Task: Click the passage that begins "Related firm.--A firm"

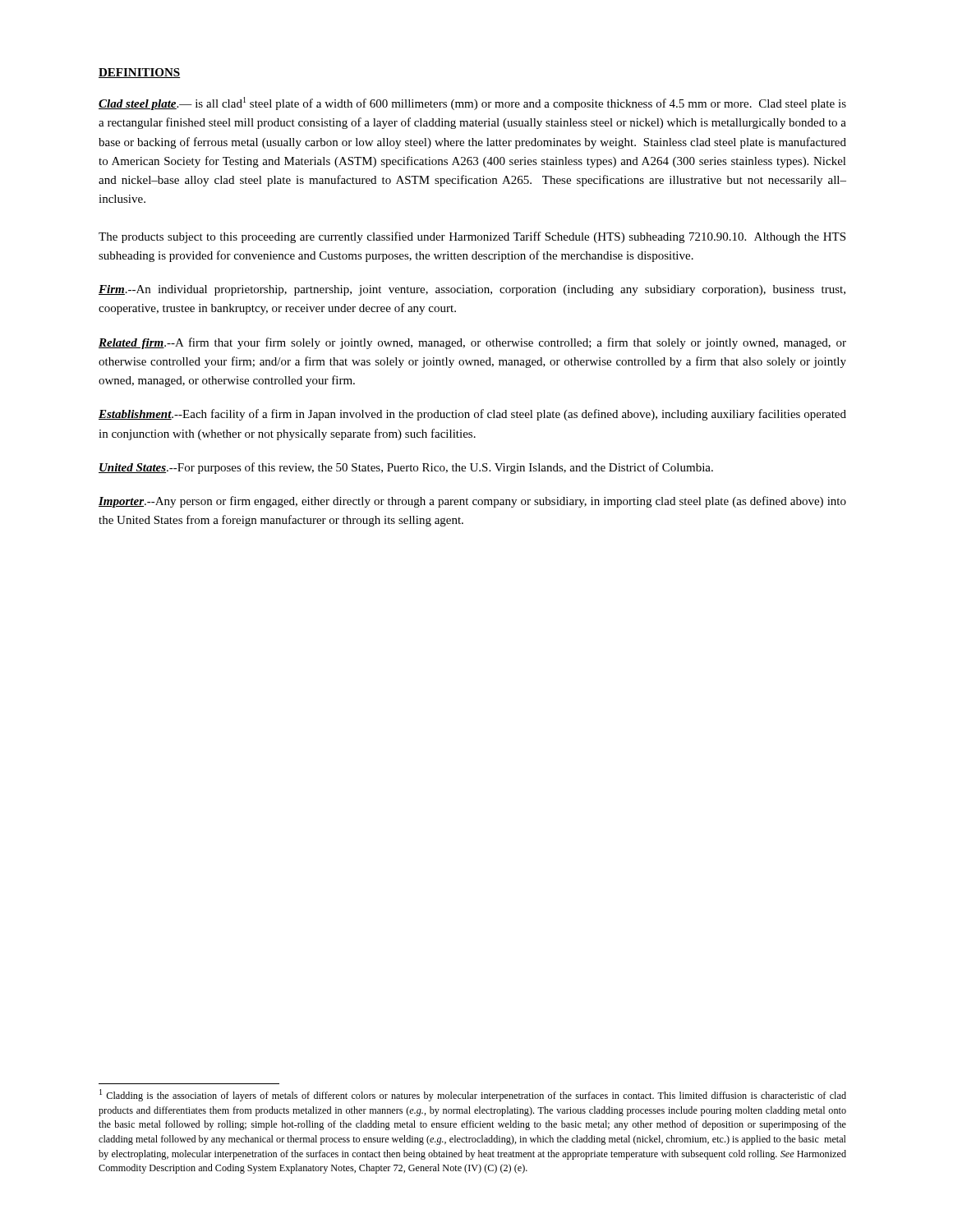Action: coord(472,361)
